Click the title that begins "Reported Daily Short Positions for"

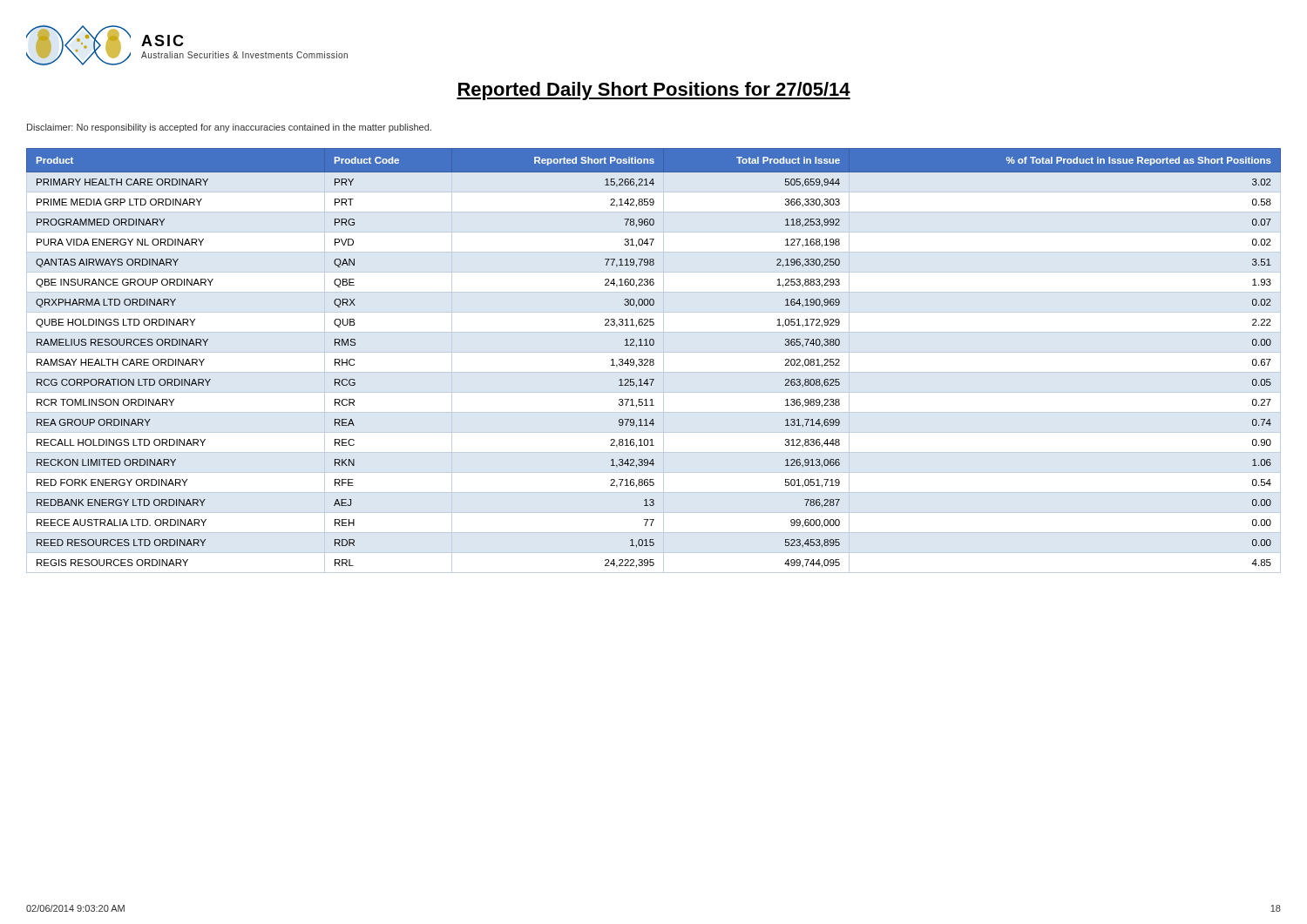click(x=654, y=90)
